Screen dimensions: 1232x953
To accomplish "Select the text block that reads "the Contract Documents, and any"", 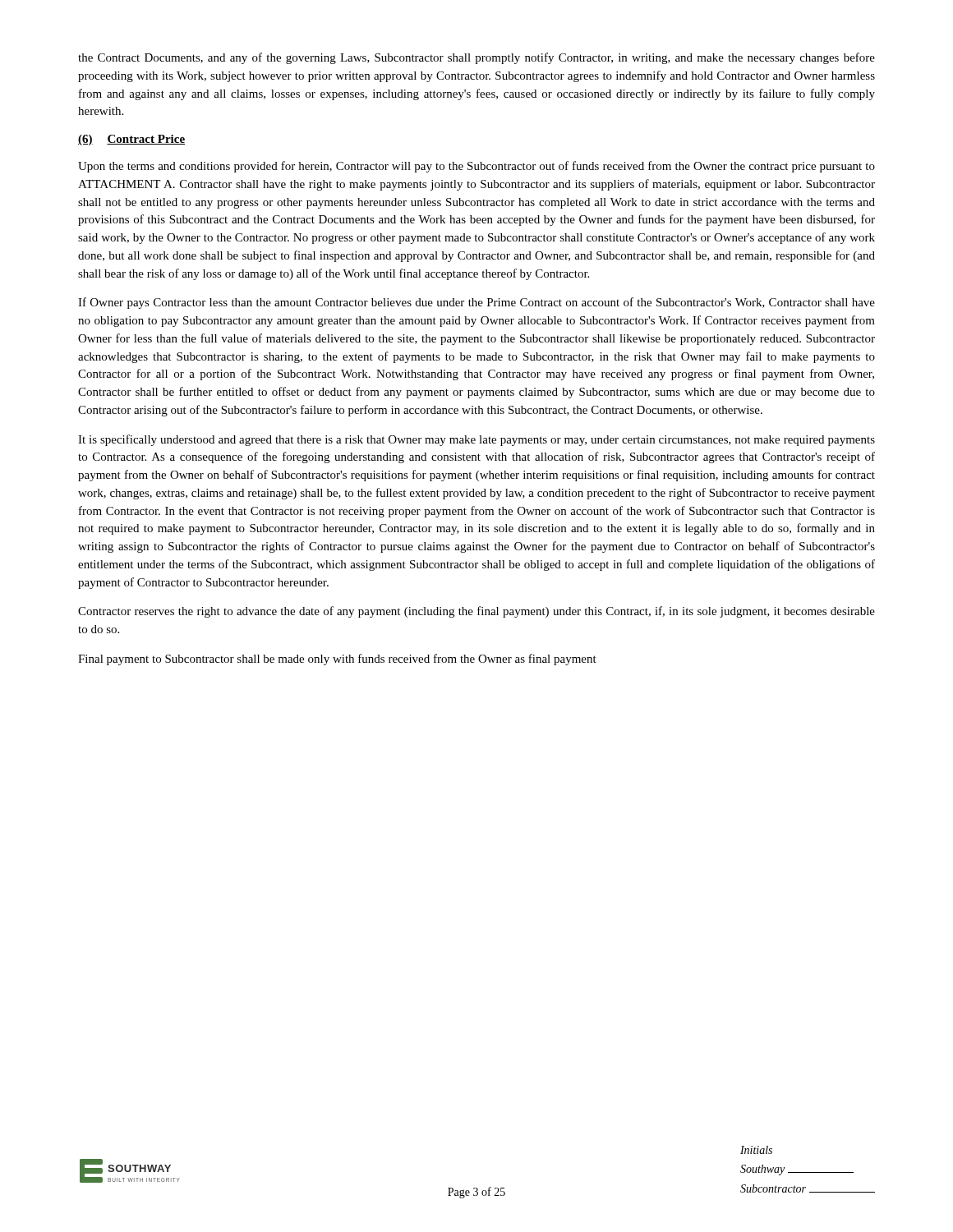I will tap(476, 84).
